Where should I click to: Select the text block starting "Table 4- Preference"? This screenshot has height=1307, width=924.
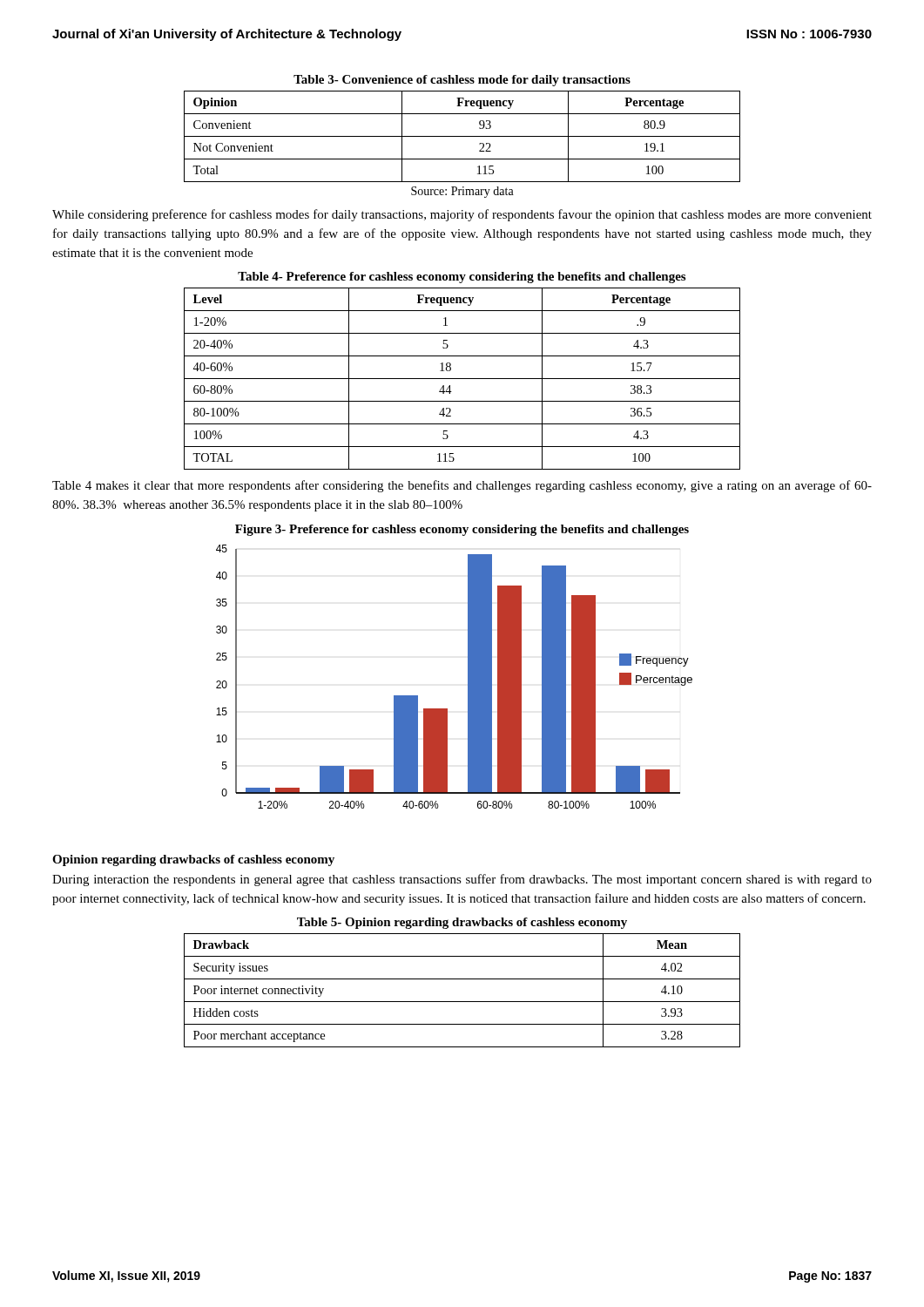tap(462, 276)
